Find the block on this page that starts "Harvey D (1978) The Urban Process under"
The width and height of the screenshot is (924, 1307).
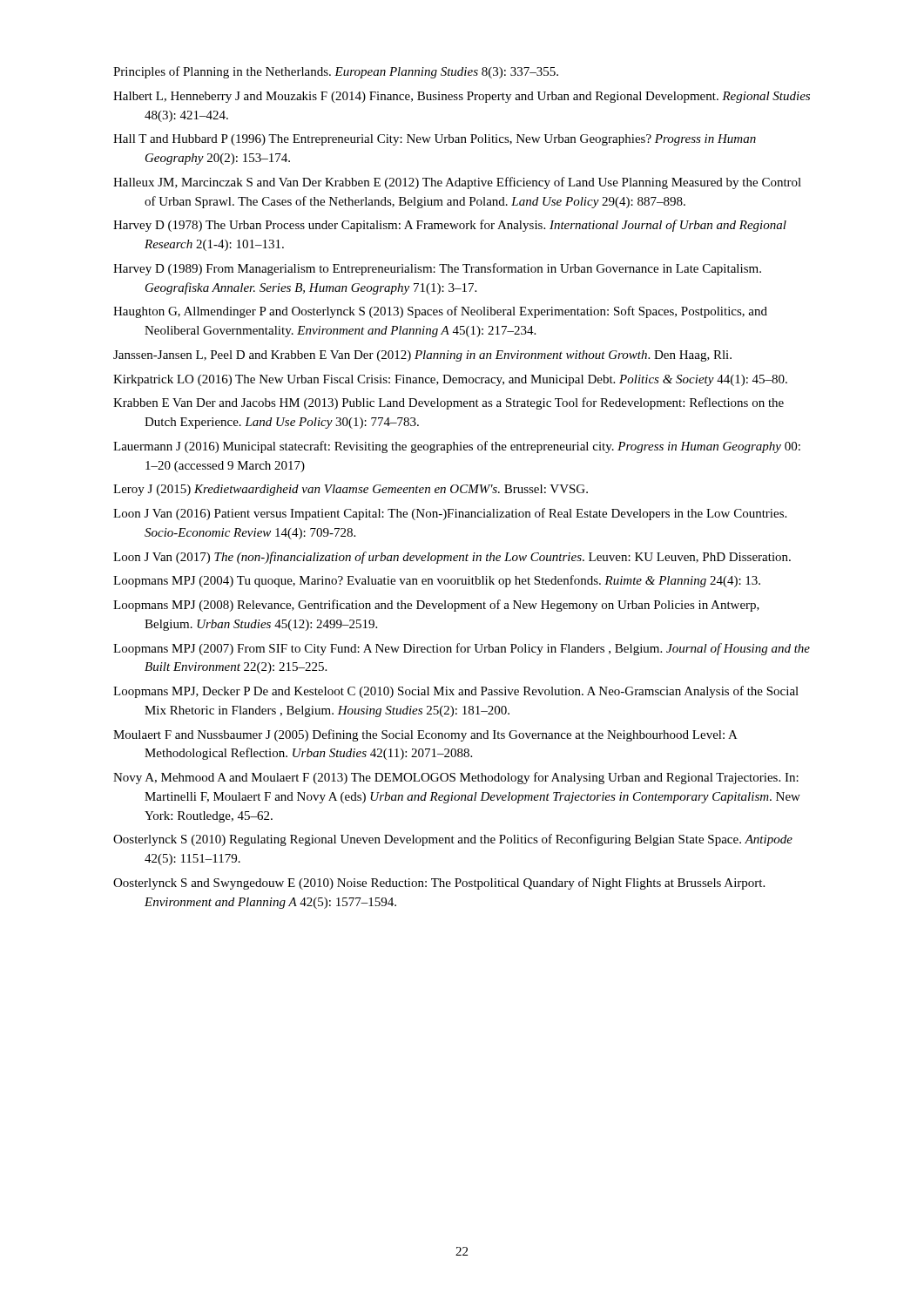(x=450, y=234)
